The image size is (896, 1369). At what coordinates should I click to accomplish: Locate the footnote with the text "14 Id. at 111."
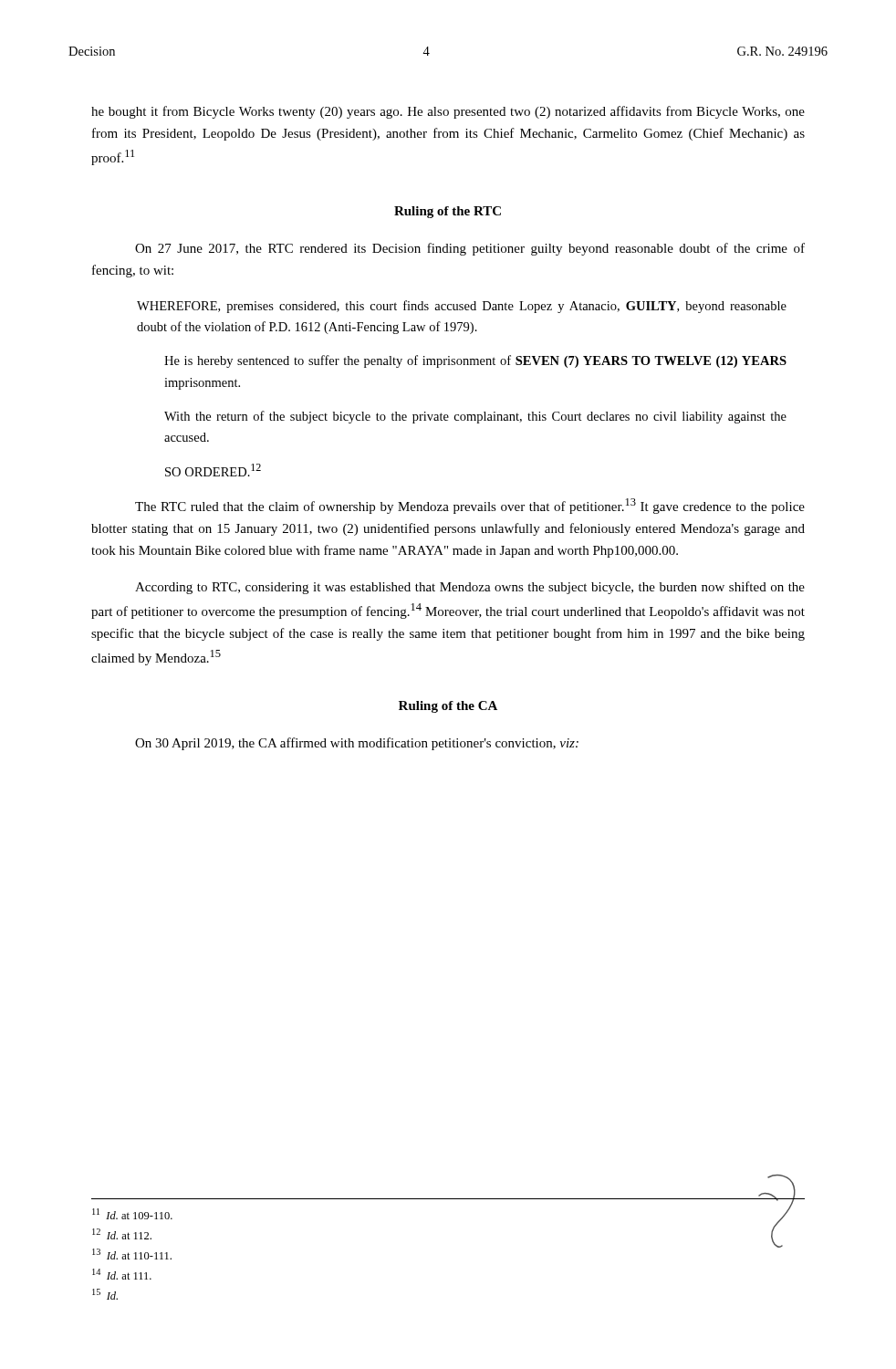[122, 1275]
